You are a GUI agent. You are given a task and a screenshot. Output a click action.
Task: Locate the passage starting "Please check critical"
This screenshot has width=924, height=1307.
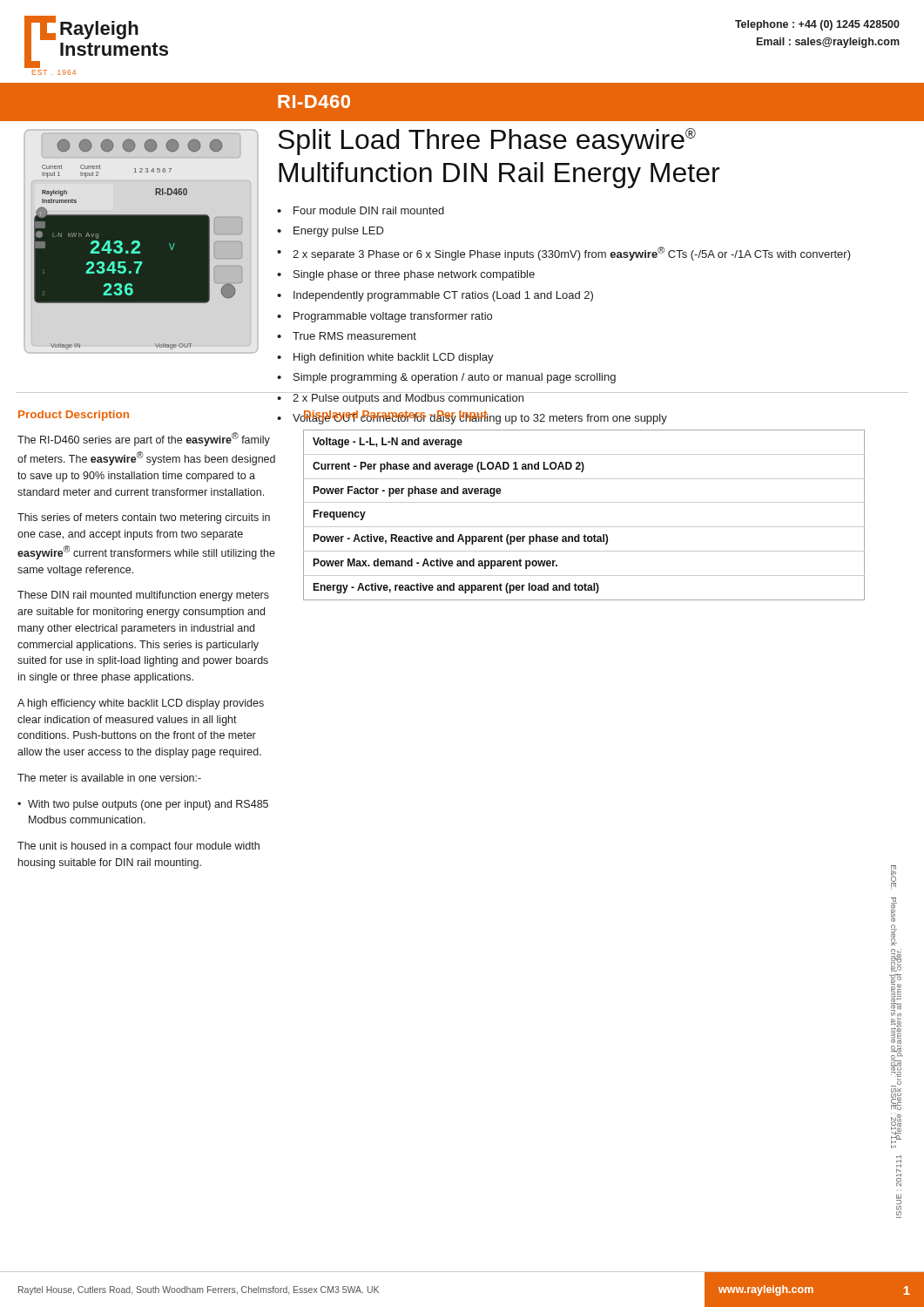(898, 1044)
